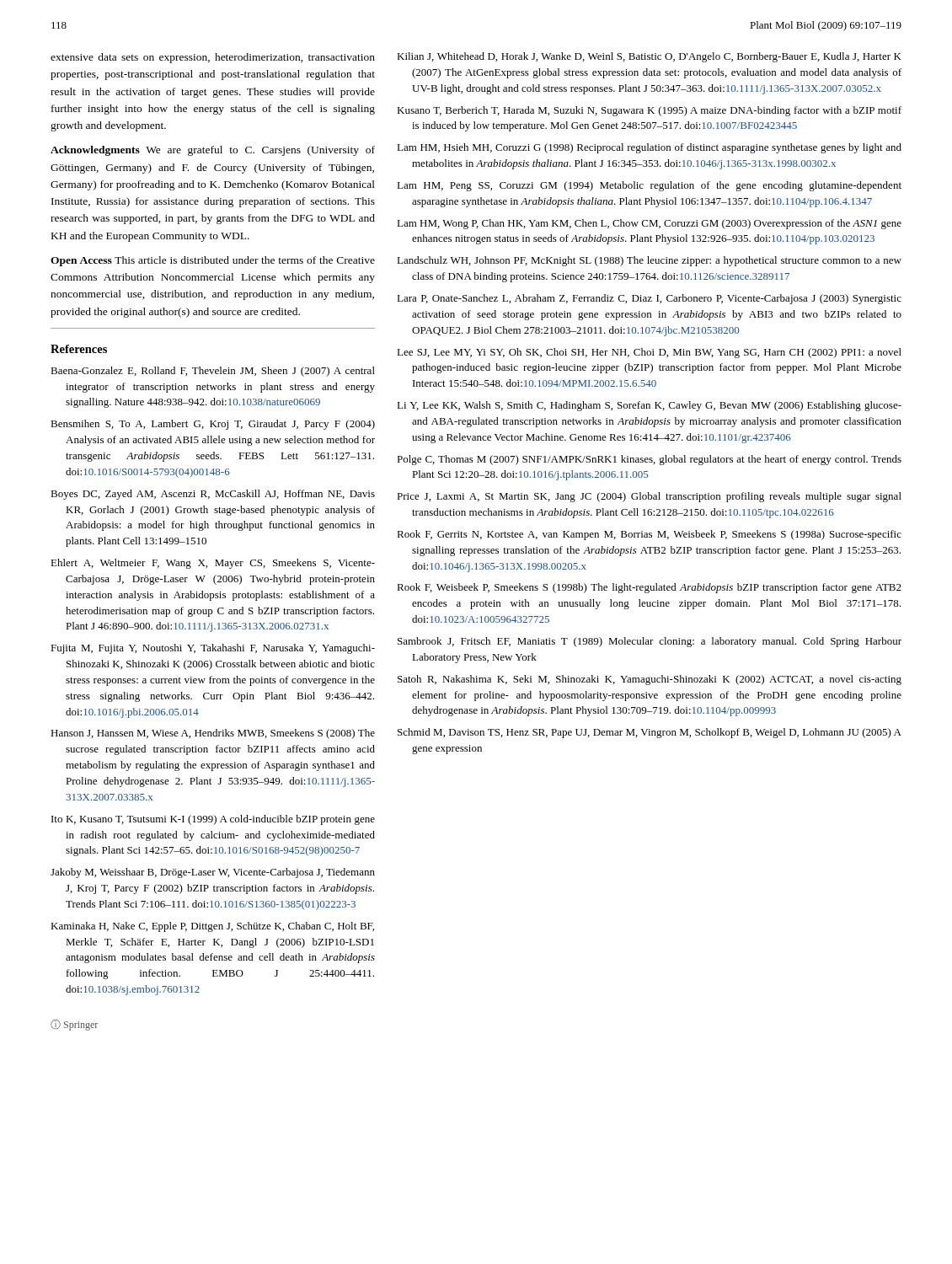Click a section header
The height and width of the screenshot is (1264, 952).
click(x=79, y=349)
